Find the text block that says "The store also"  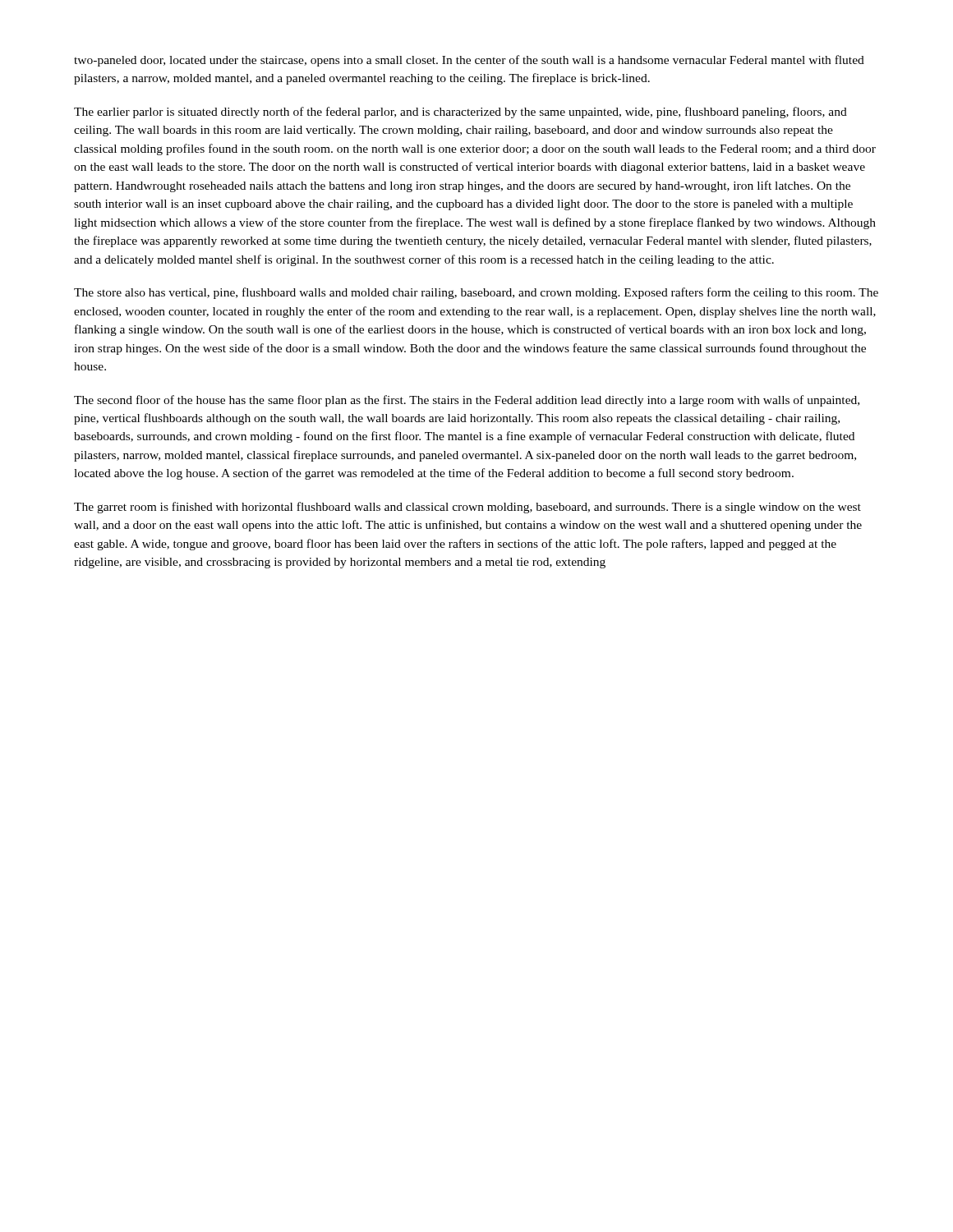click(x=476, y=329)
